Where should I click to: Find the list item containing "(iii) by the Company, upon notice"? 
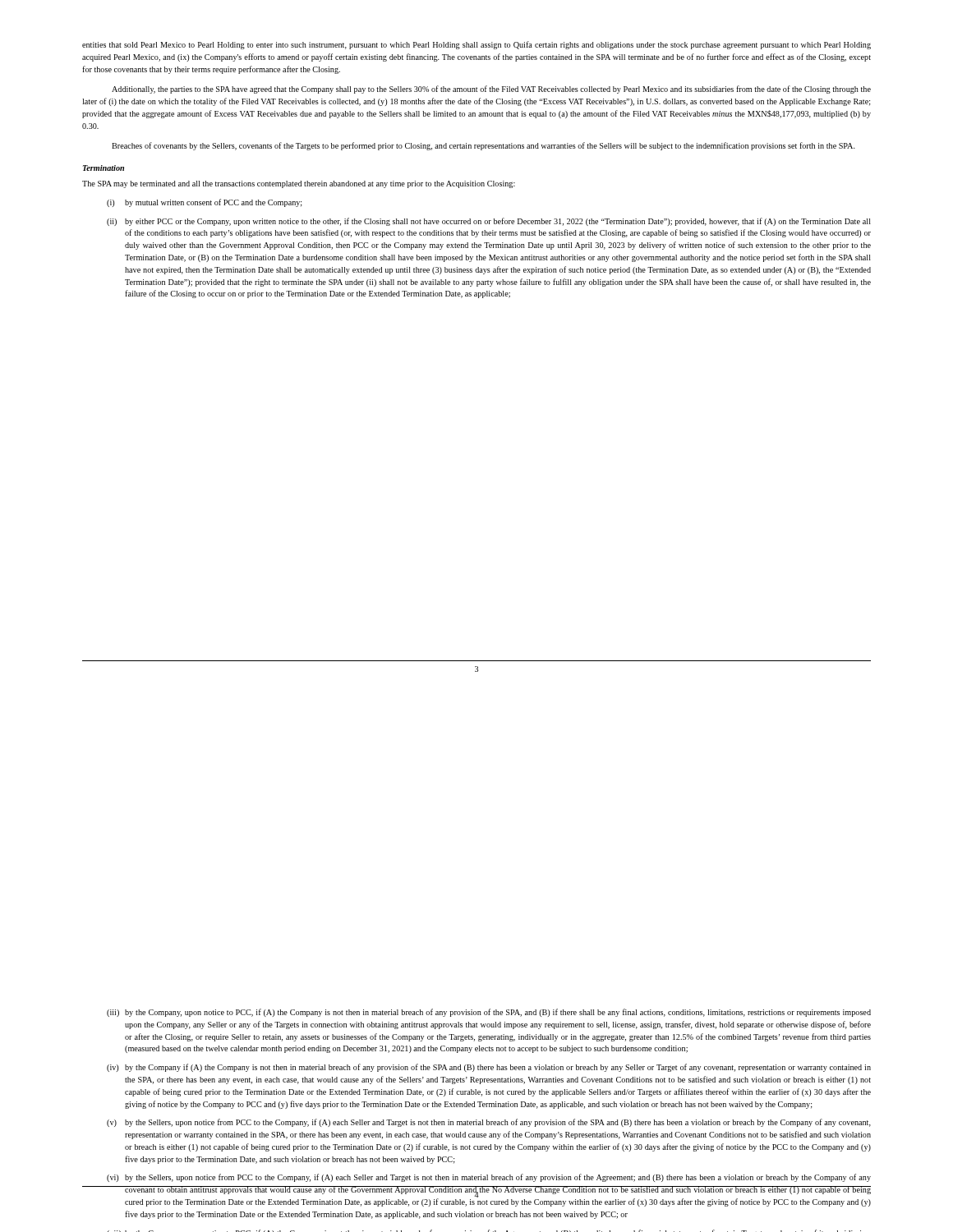(x=476, y=1031)
